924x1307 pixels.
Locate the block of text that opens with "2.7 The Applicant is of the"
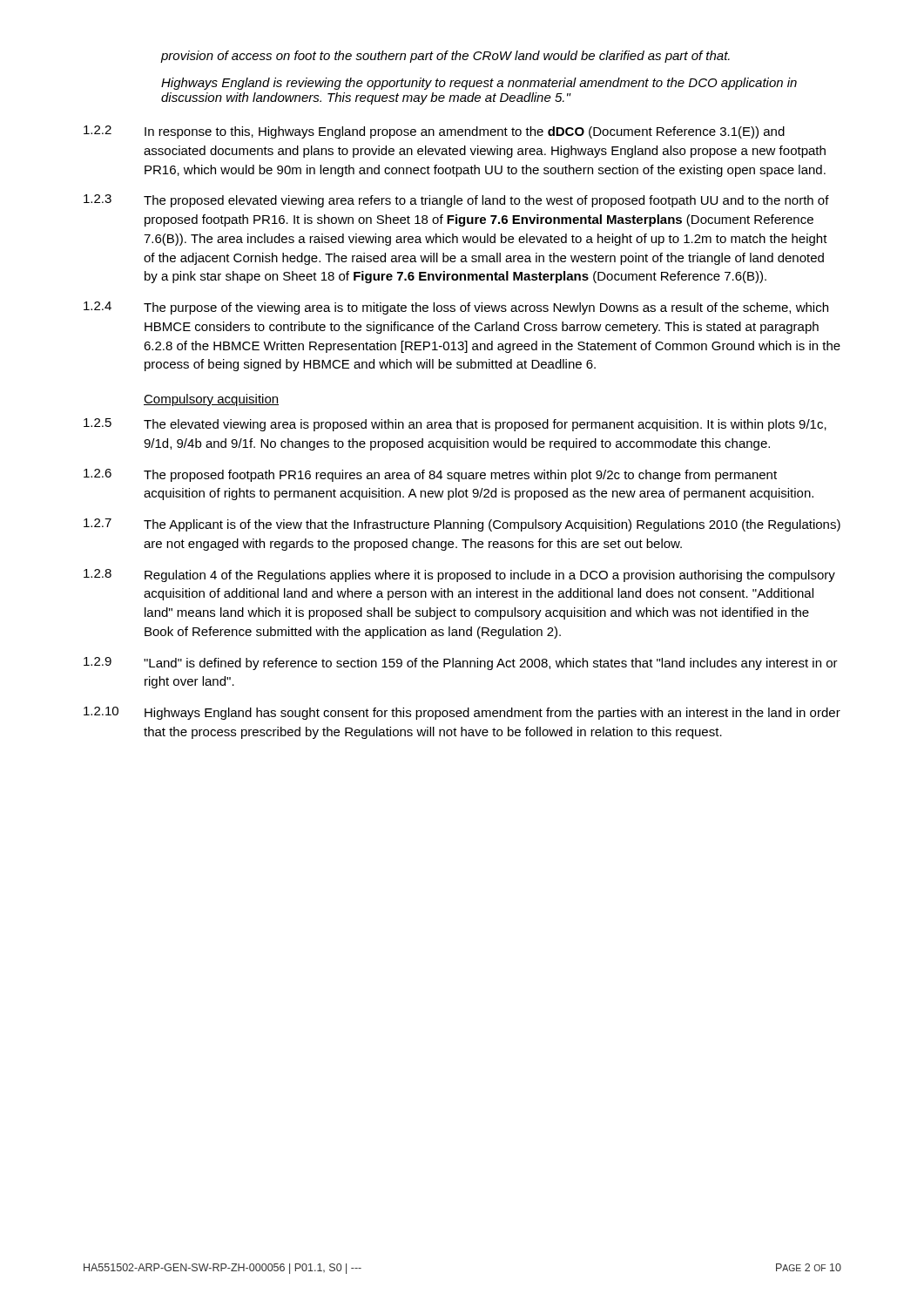[x=462, y=534]
